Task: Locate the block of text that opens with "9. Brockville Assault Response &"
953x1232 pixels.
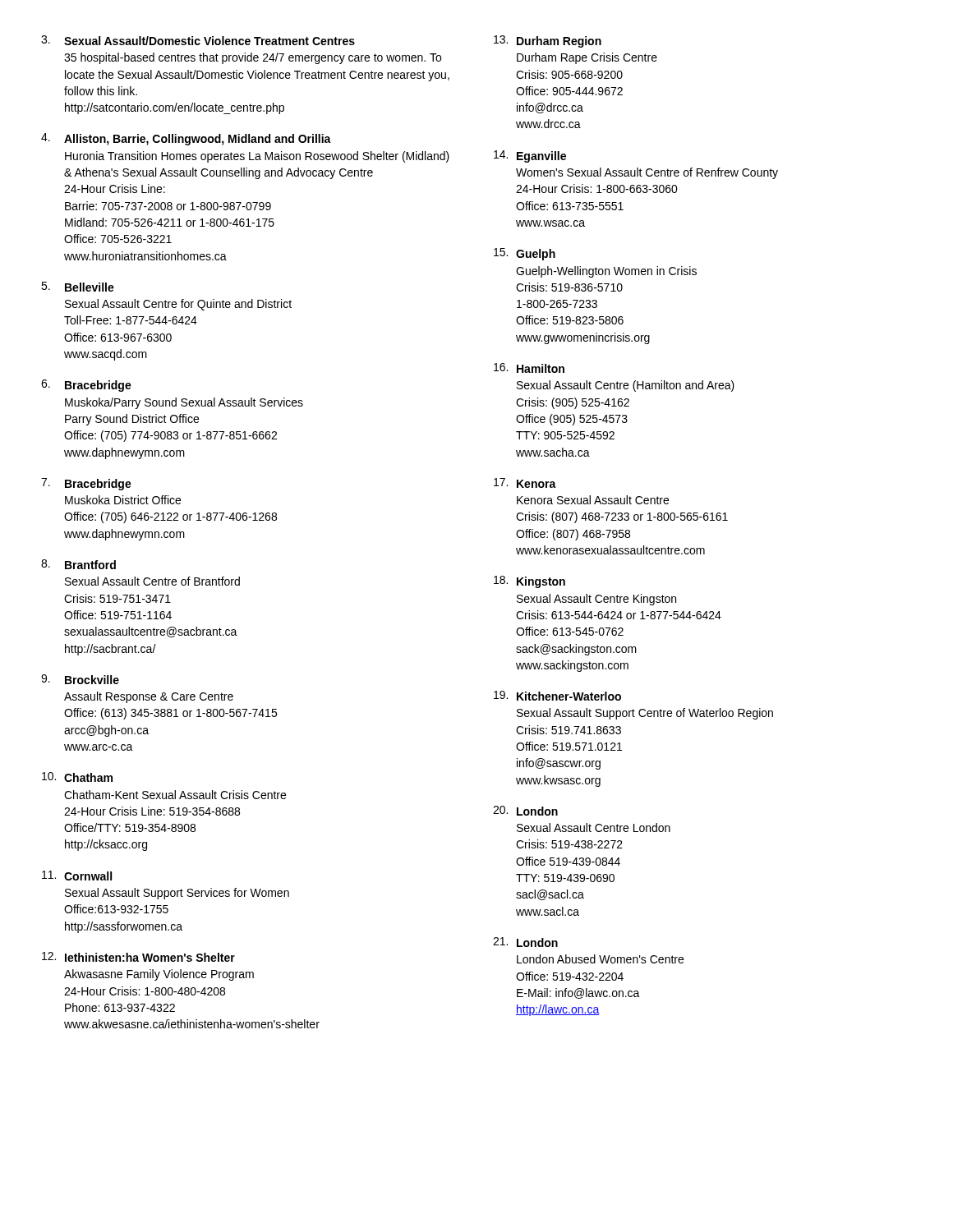Action: [x=251, y=713]
